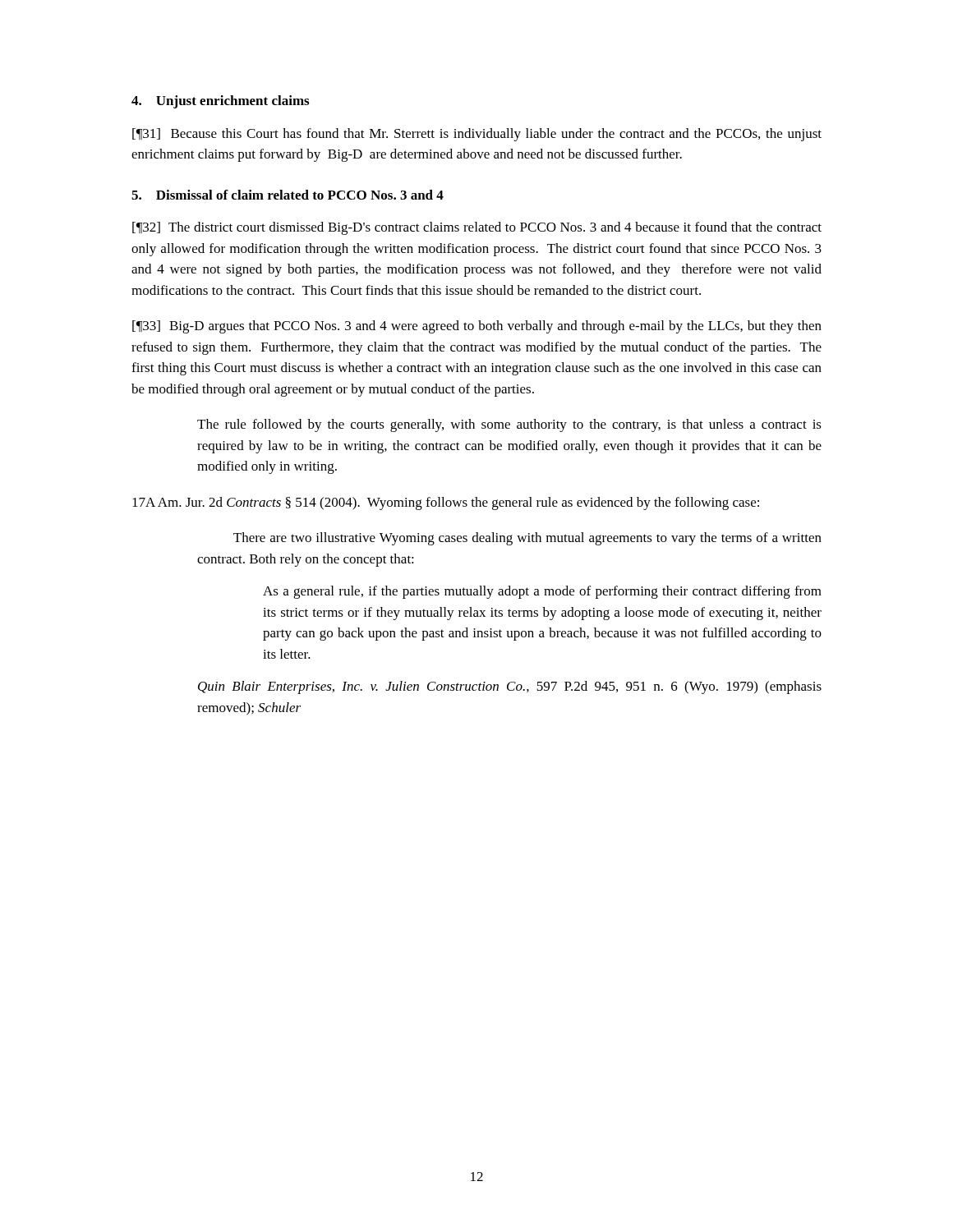Find the passage starting "There are two illustrative Wyoming cases dealing"
Screen dimensions: 1232x953
click(x=509, y=624)
